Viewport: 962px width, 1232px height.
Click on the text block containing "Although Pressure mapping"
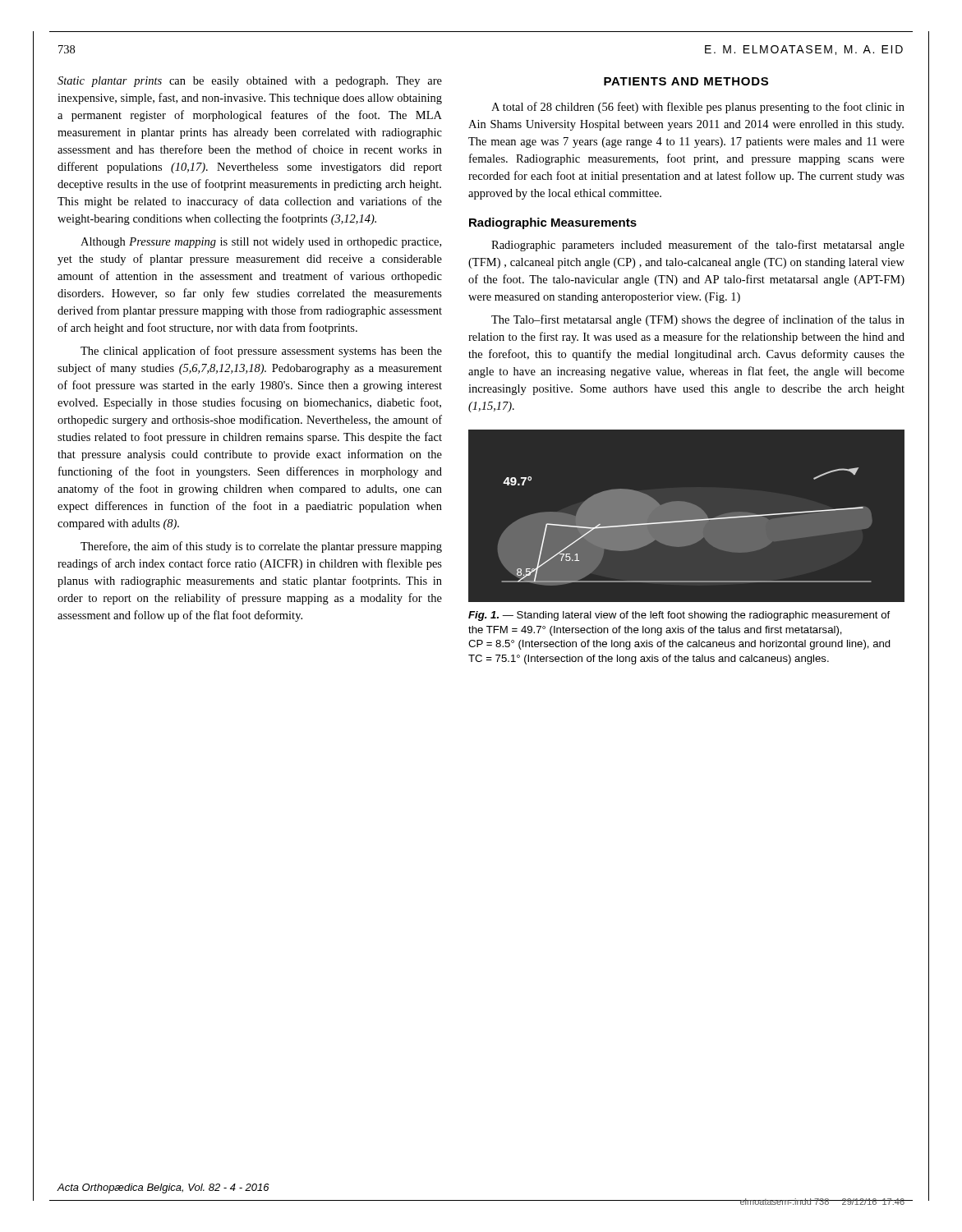(250, 285)
